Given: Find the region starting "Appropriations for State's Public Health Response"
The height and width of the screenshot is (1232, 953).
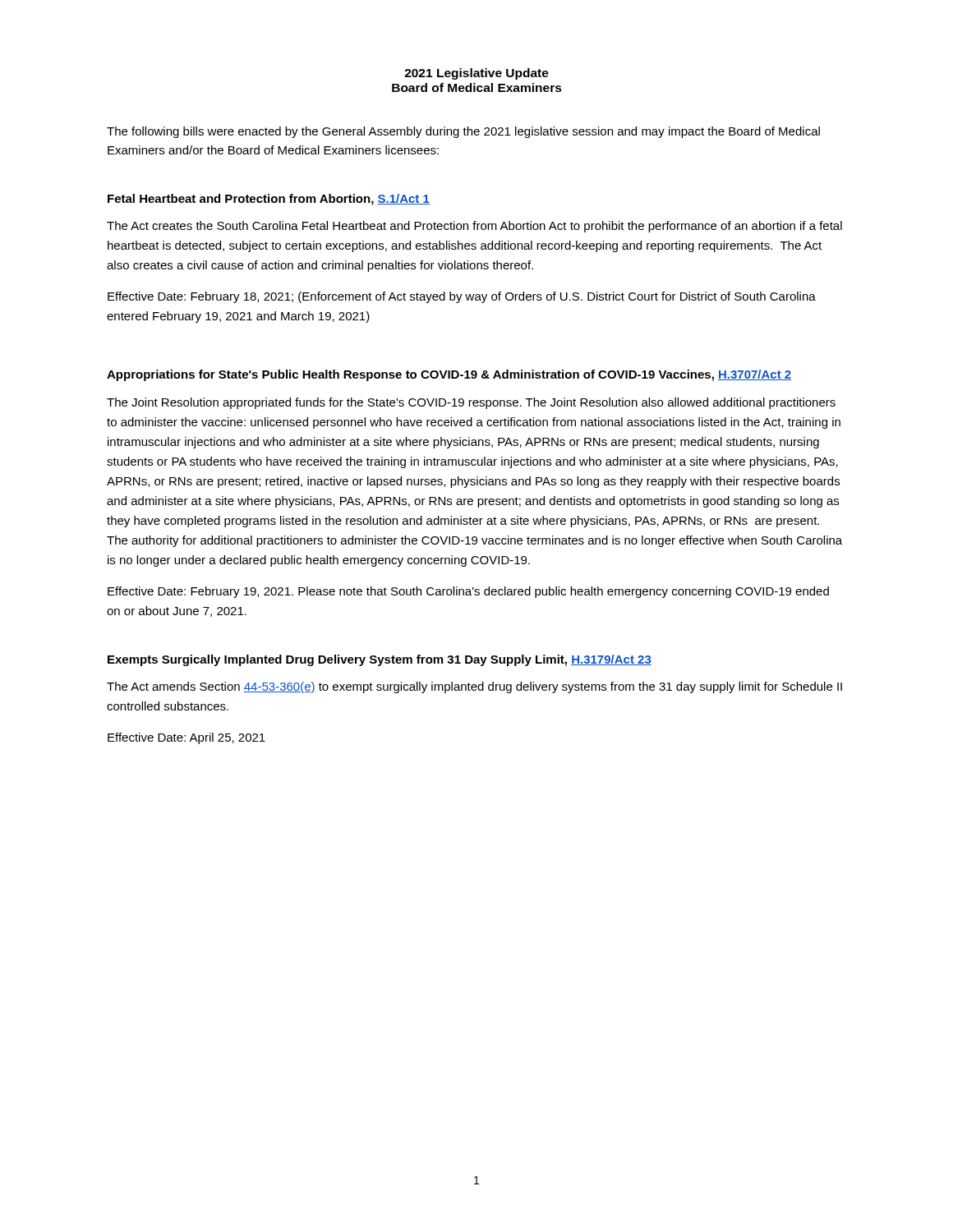Looking at the screenshot, I should [449, 374].
